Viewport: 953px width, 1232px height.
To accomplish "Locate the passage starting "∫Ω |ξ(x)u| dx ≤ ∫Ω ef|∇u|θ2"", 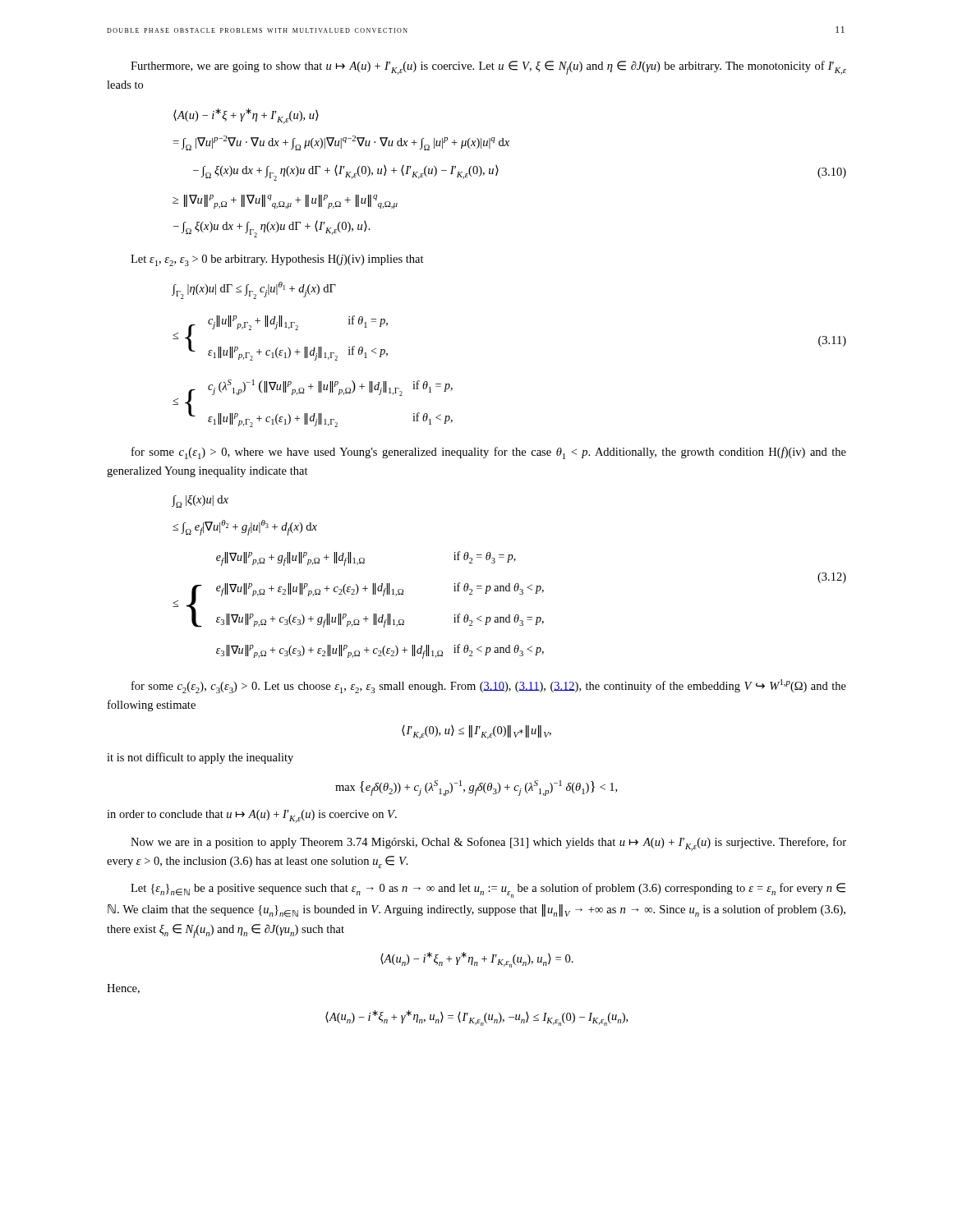I will (x=509, y=577).
